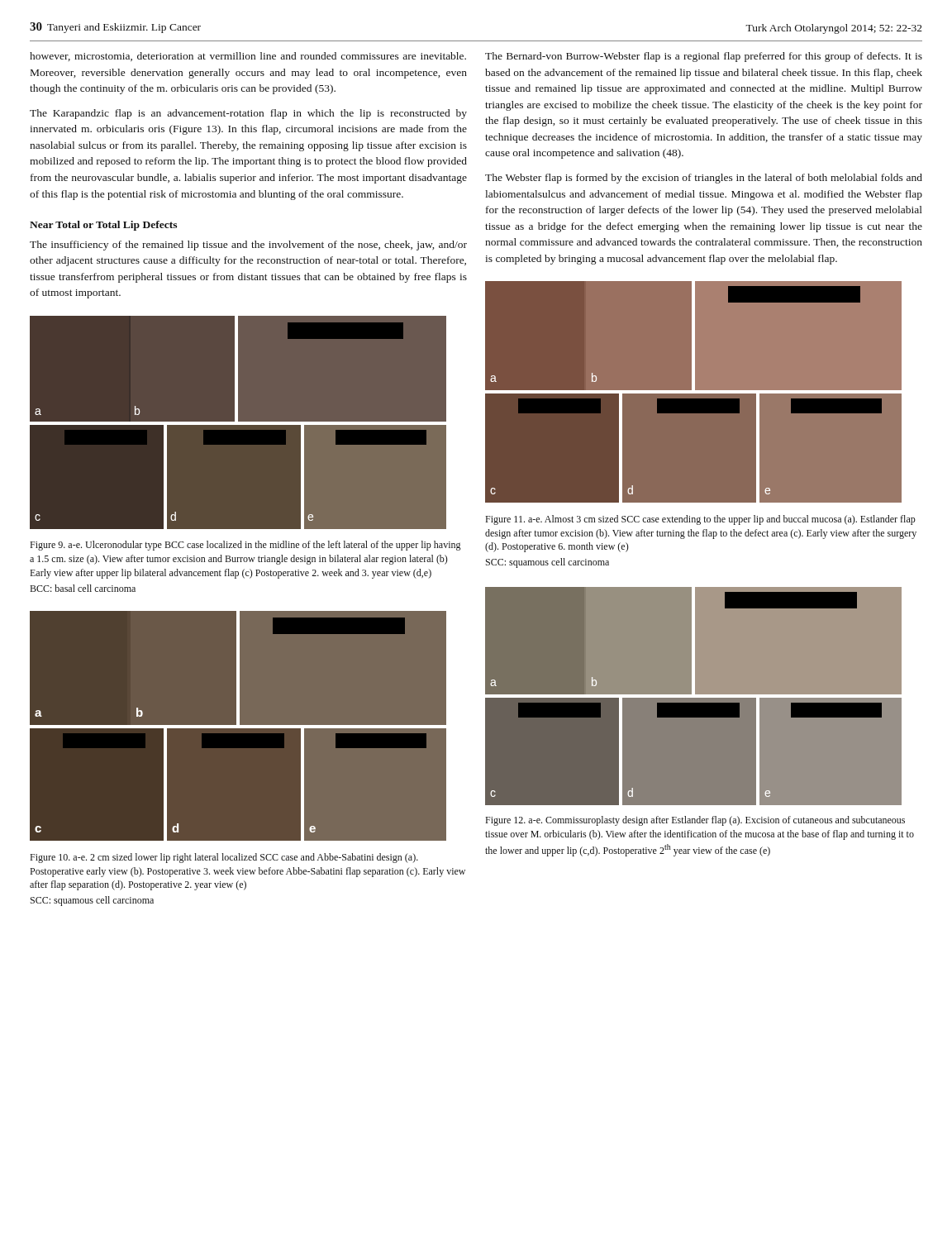
Task: Click the caption that begins "Figure 11. a-e. Almost 3 cm sized"
Action: pos(701,533)
